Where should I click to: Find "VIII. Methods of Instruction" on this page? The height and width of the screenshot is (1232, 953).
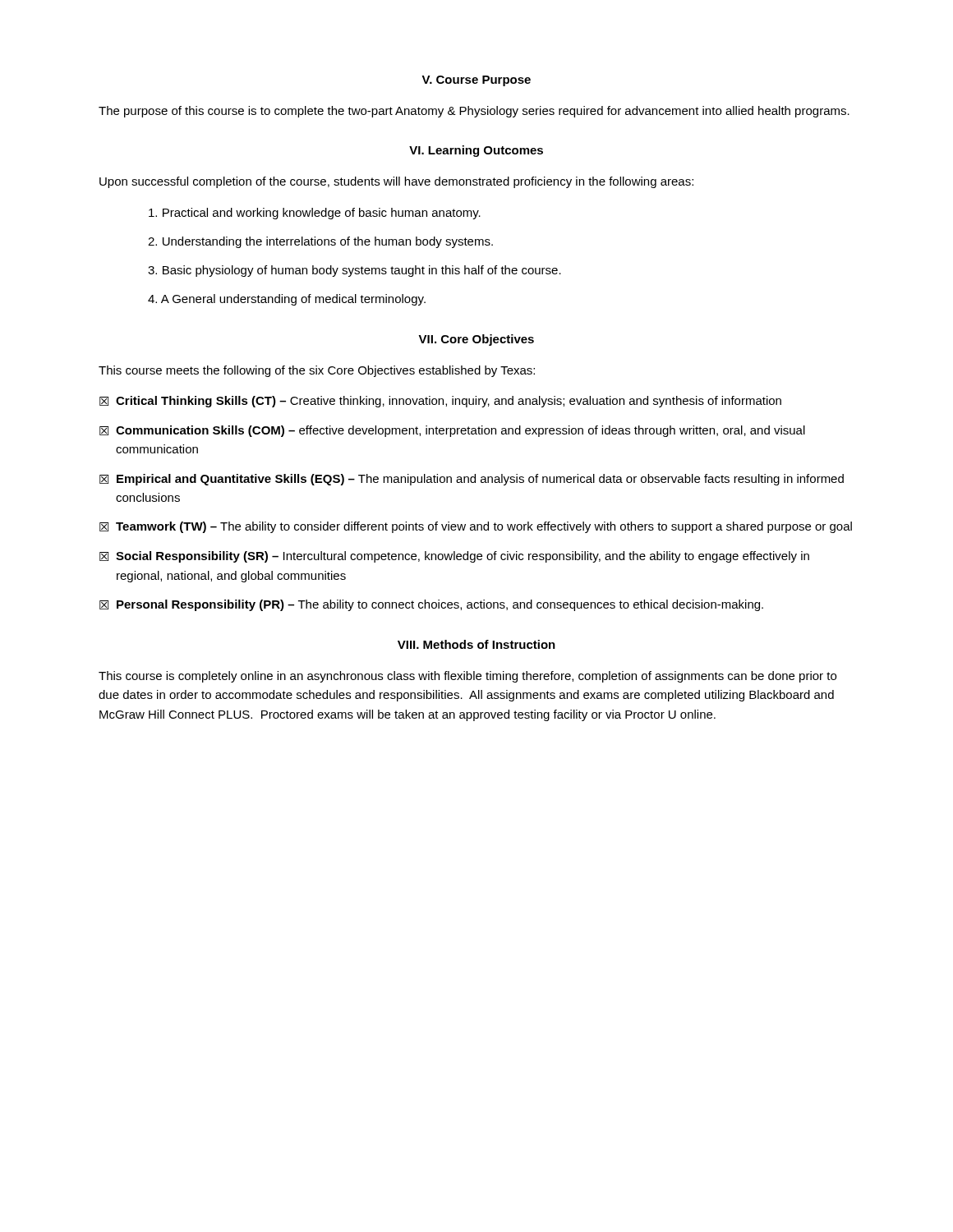(x=476, y=644)
